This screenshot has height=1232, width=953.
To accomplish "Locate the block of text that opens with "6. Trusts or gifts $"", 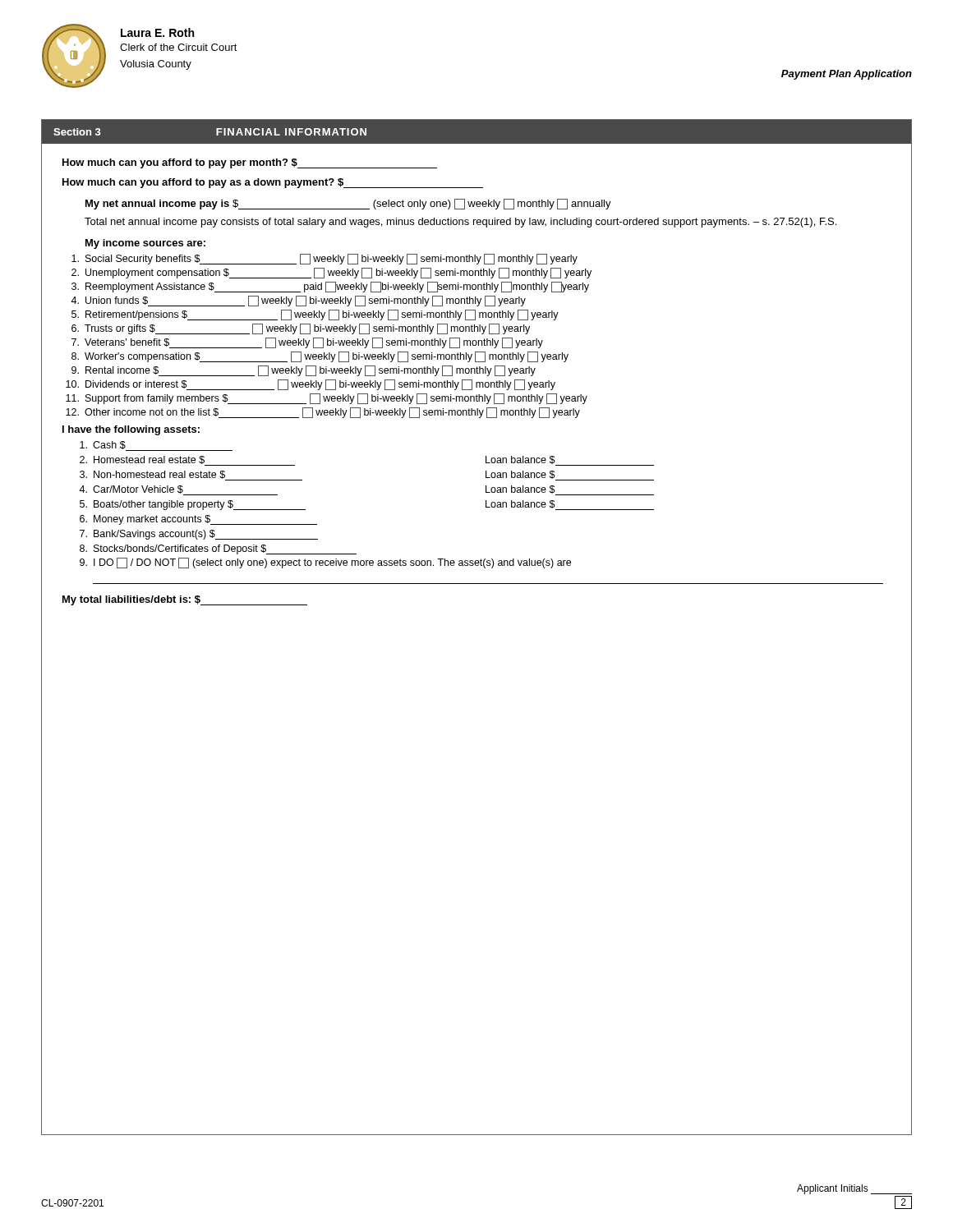I will tap(296, 328).
